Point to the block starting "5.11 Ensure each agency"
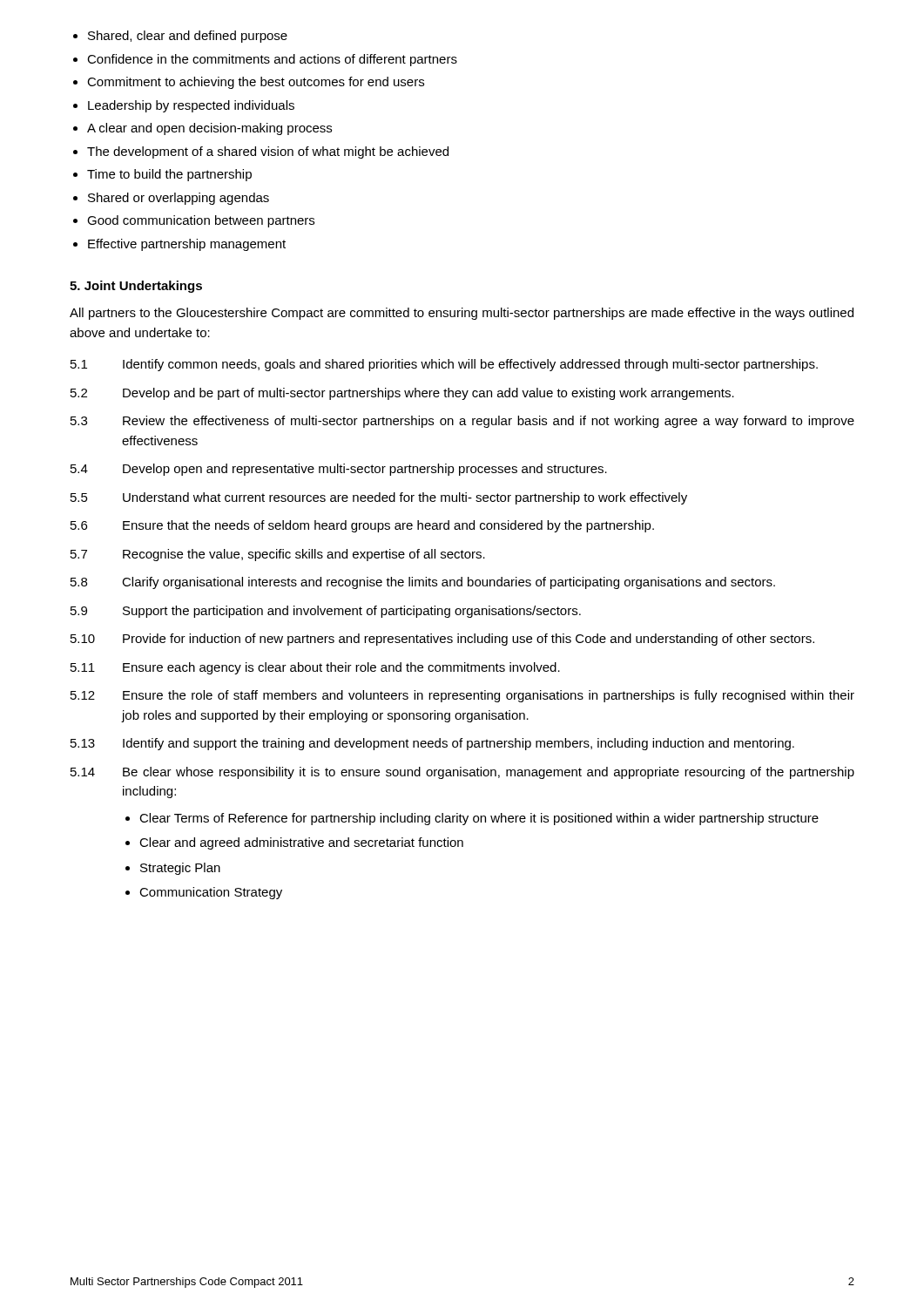Viewport: 924px width, 1307px height. pos(462,667)
